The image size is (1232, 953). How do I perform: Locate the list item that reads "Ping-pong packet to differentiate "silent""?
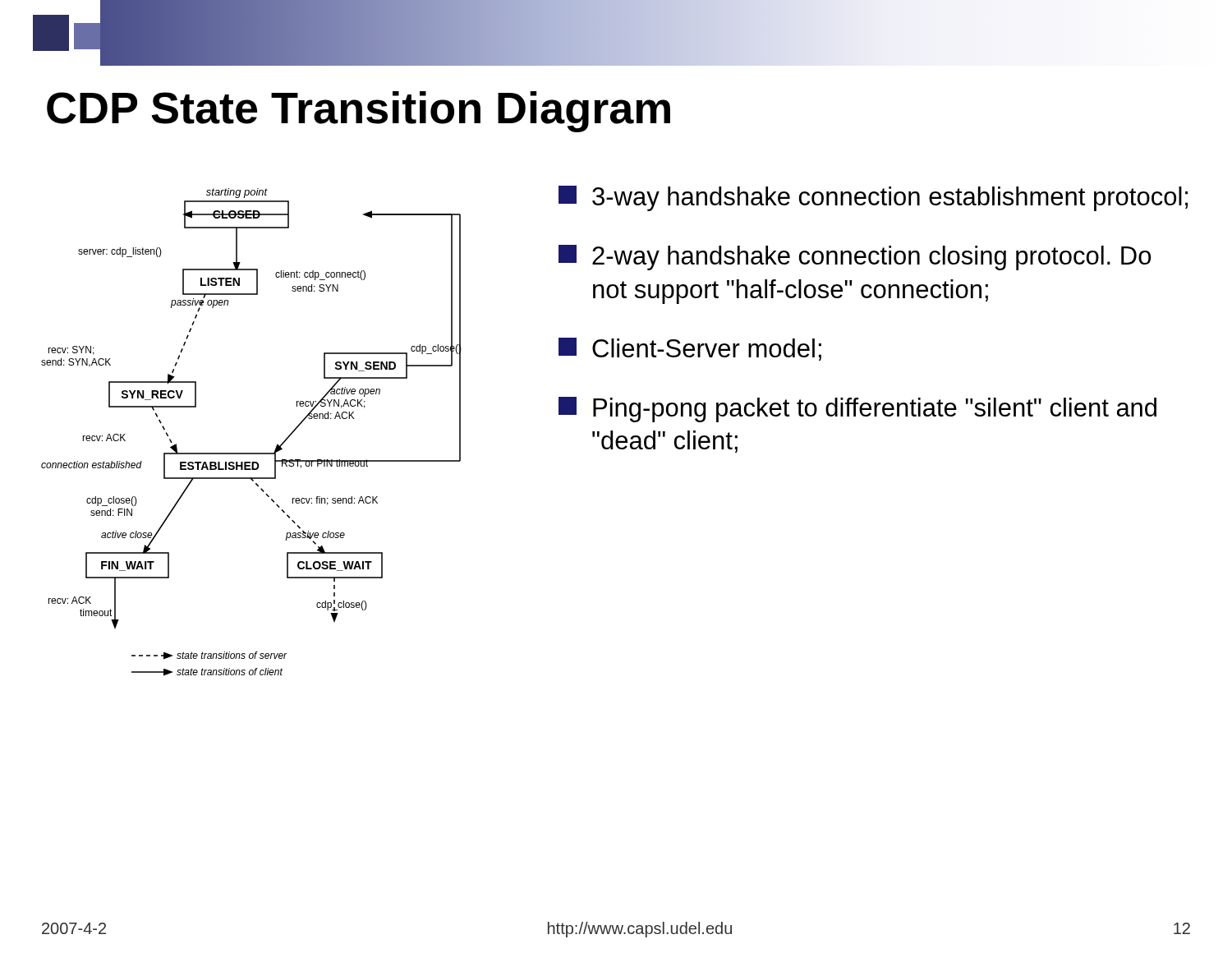tap(875, 425)
